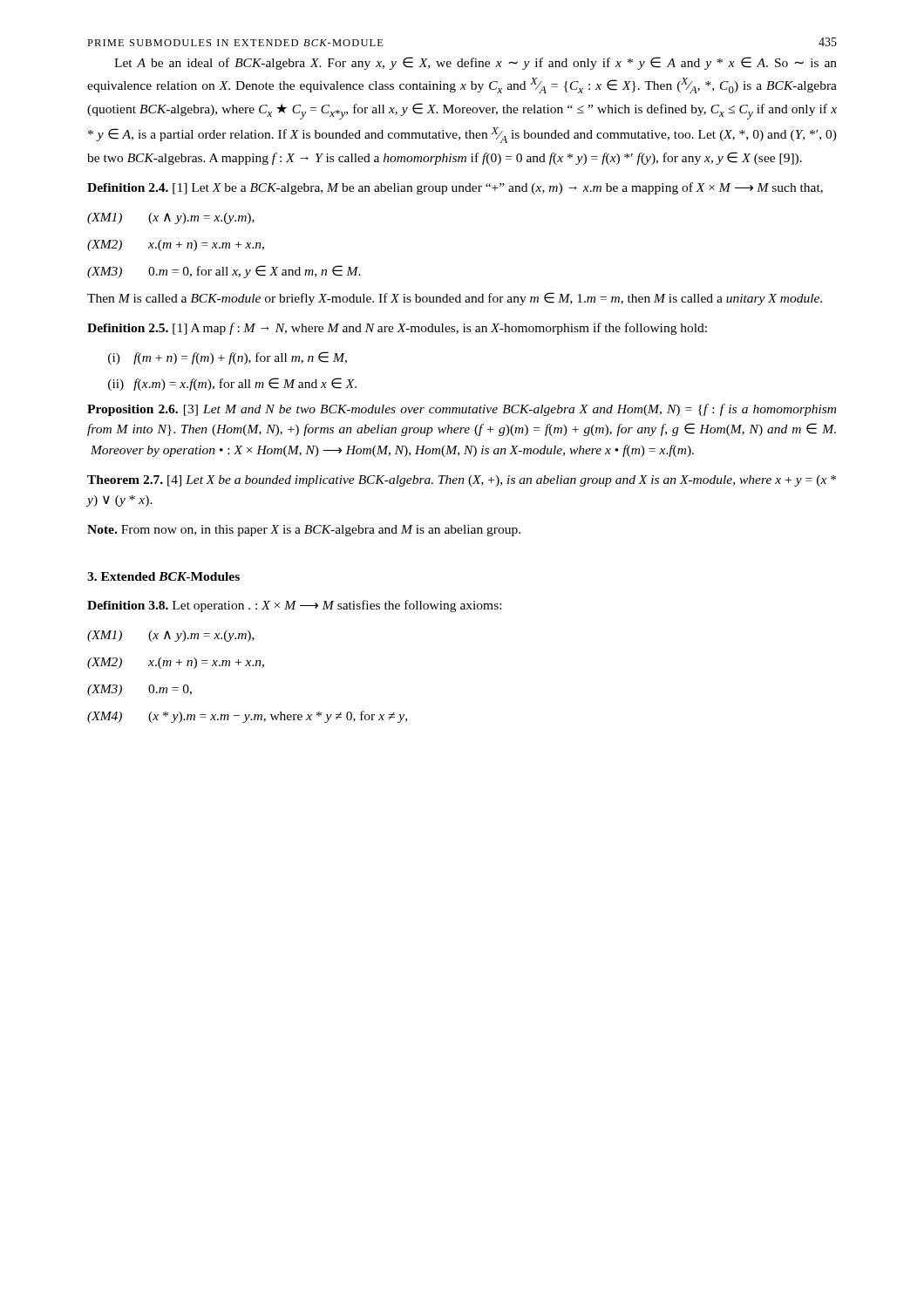Viewport: 924px width, 1308px height.
Task: Locate the text starting "Let A be"
Action: [x=462, y=110]
